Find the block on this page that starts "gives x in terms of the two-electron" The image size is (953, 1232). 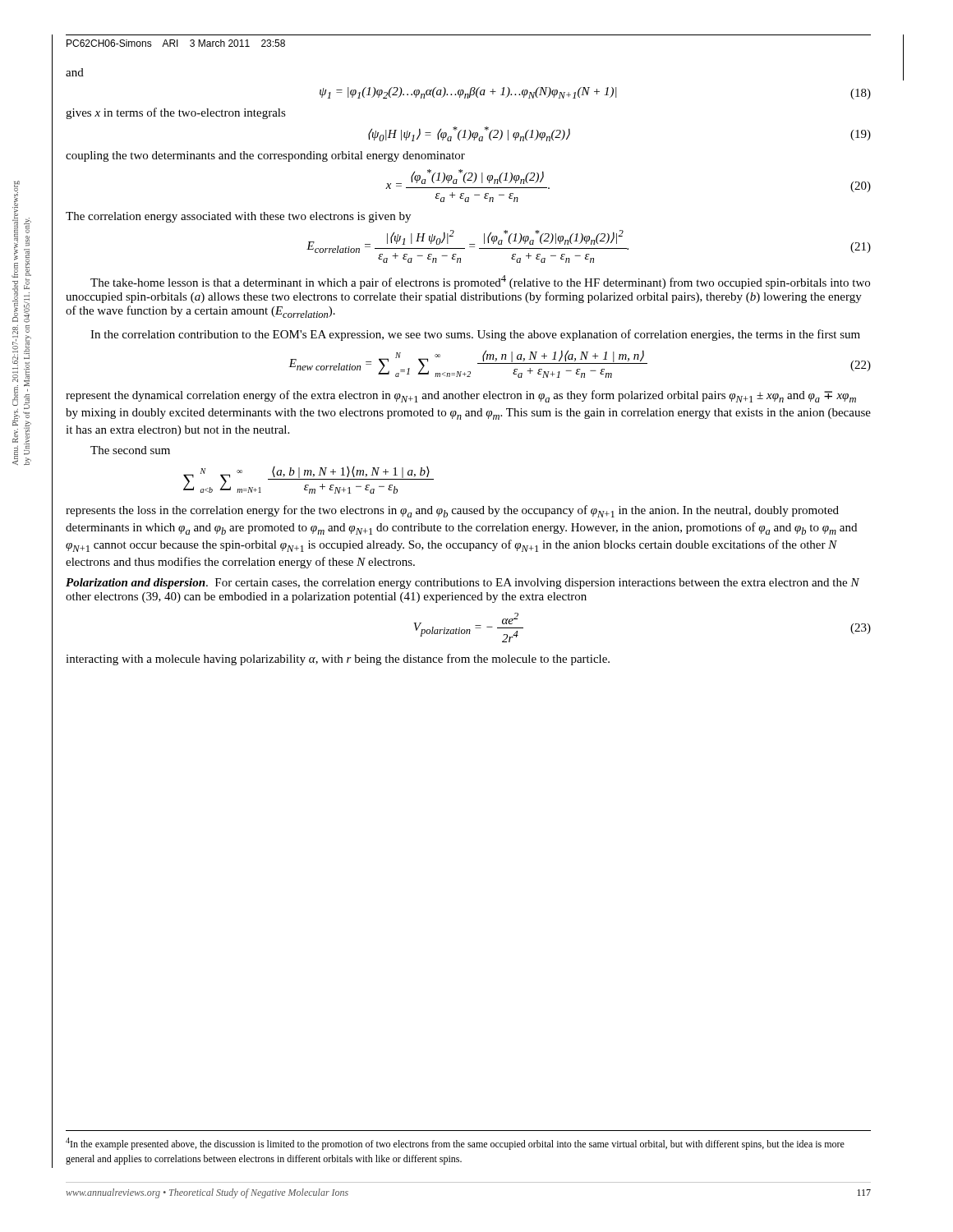(x=176, y=113)
